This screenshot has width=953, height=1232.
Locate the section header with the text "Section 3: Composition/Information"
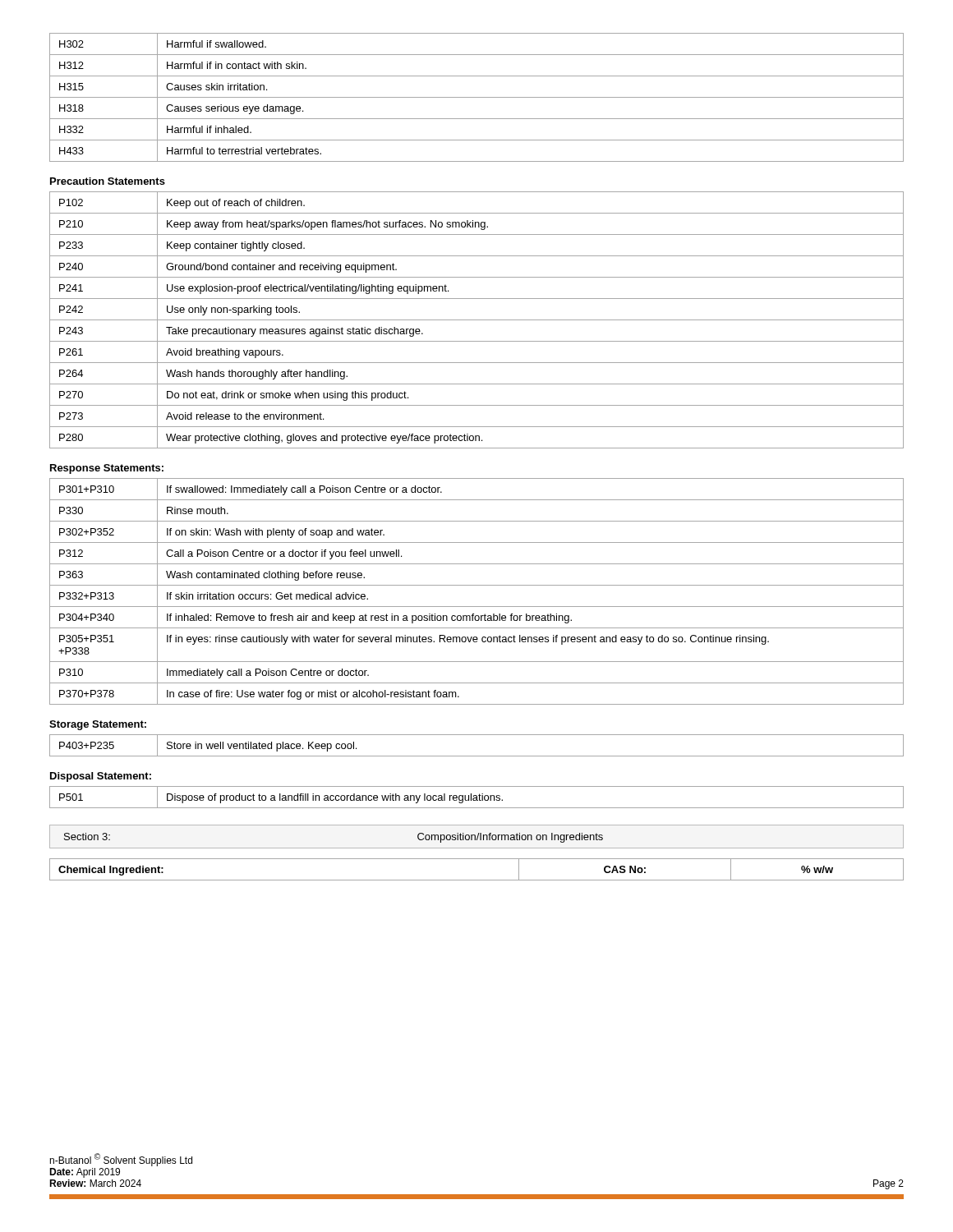(476, 837)
